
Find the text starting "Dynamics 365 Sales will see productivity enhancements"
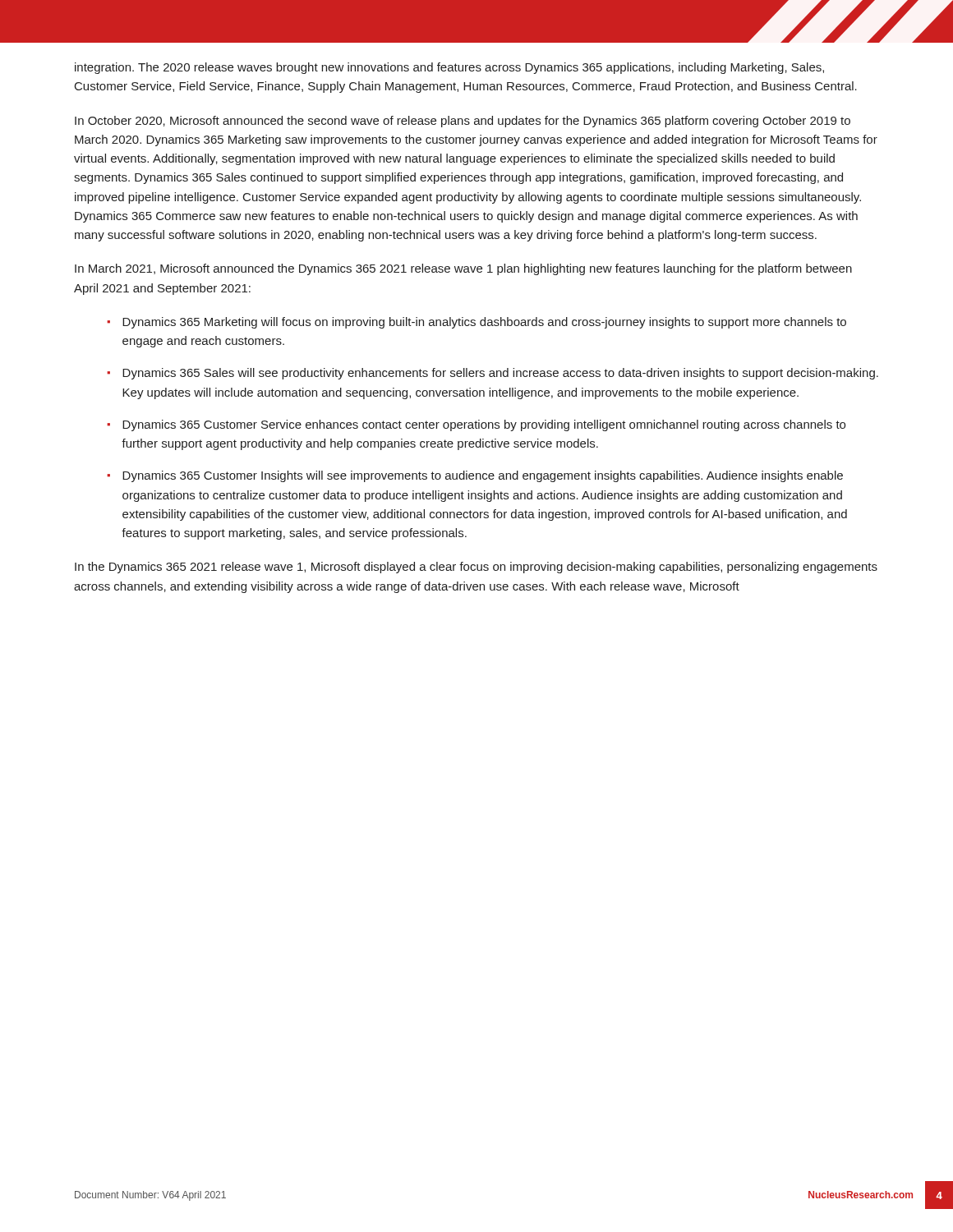[501, 382]
